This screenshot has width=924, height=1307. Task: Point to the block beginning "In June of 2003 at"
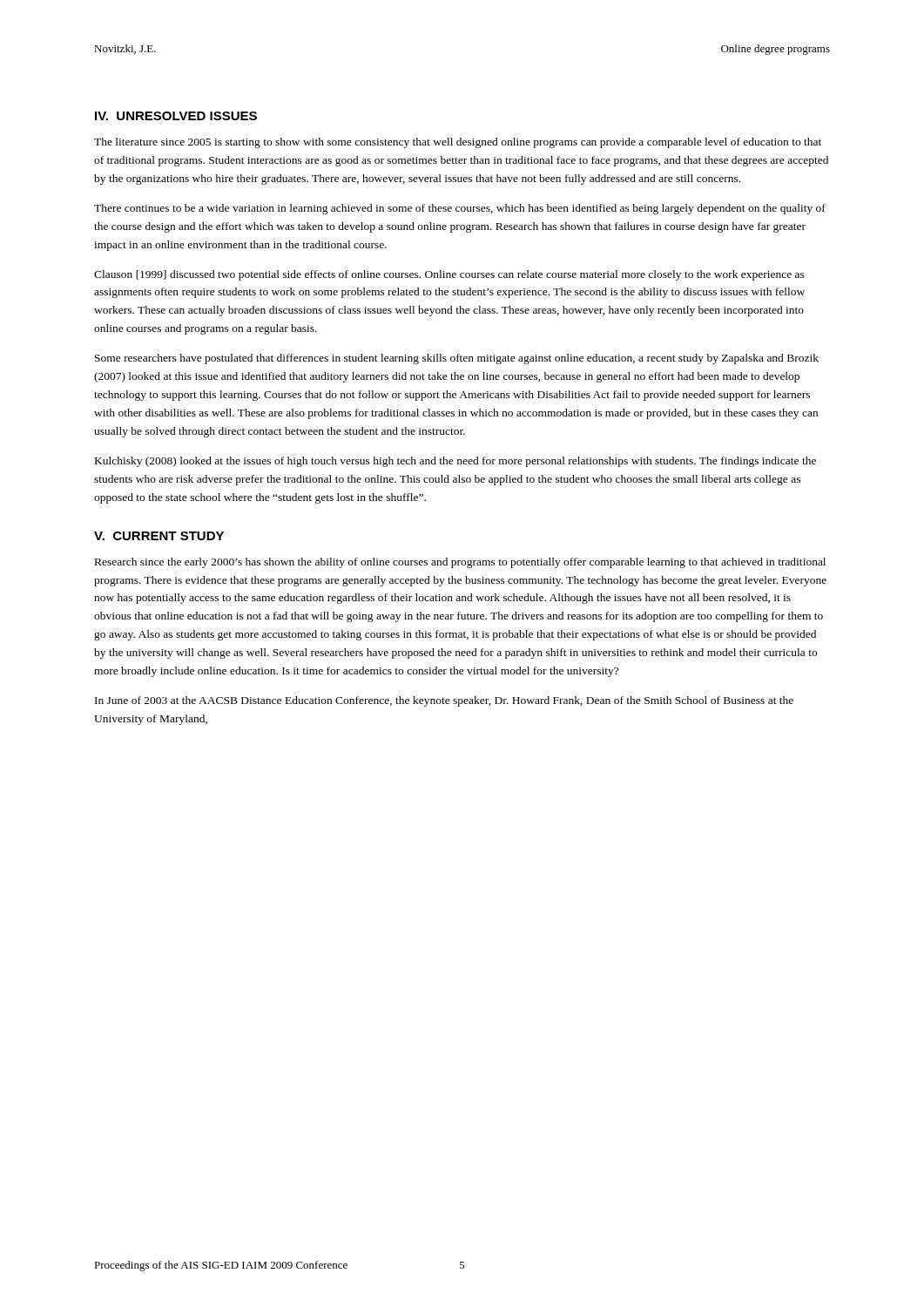(444, 709)
